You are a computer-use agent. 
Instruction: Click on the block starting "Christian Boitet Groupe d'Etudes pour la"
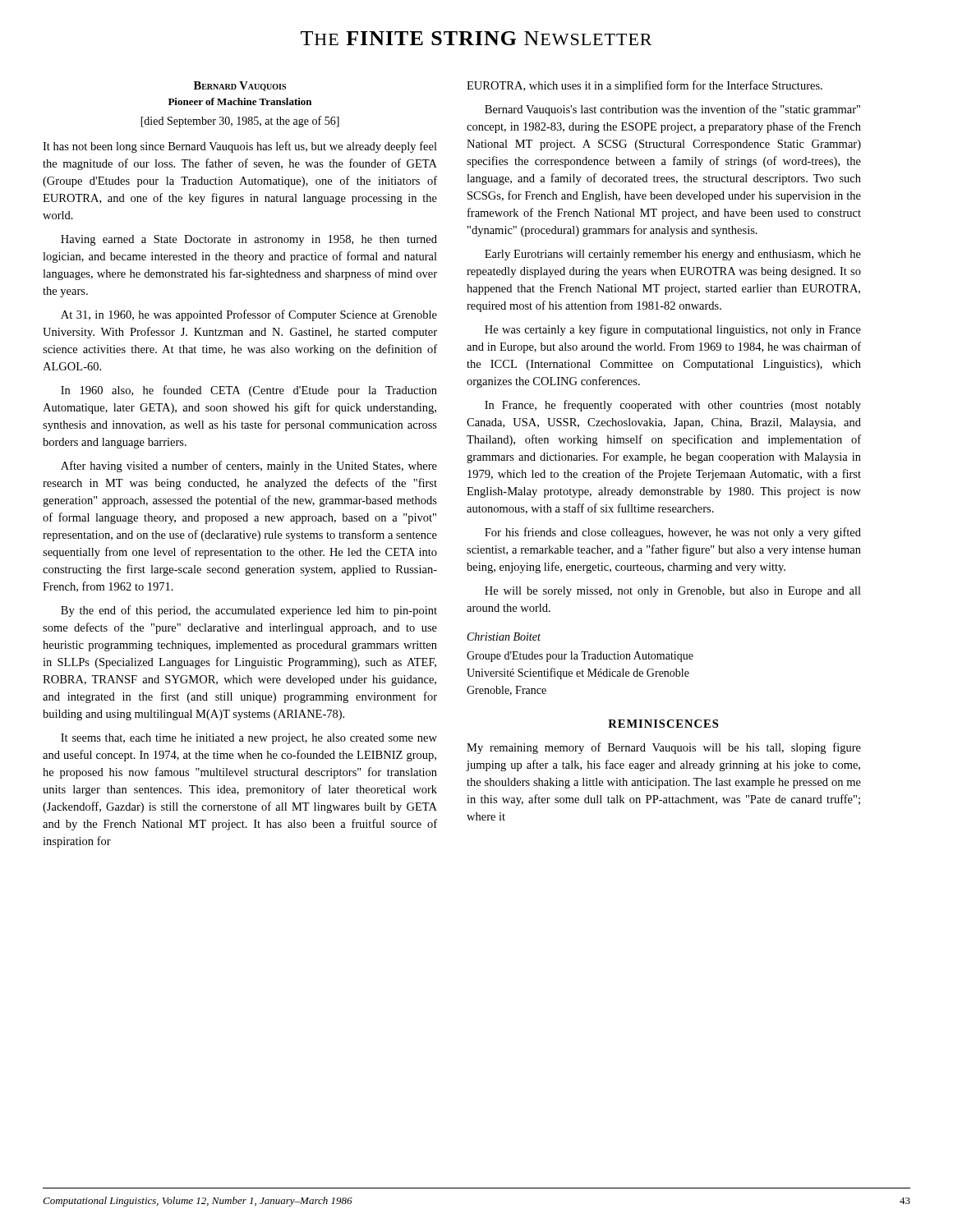664,663
